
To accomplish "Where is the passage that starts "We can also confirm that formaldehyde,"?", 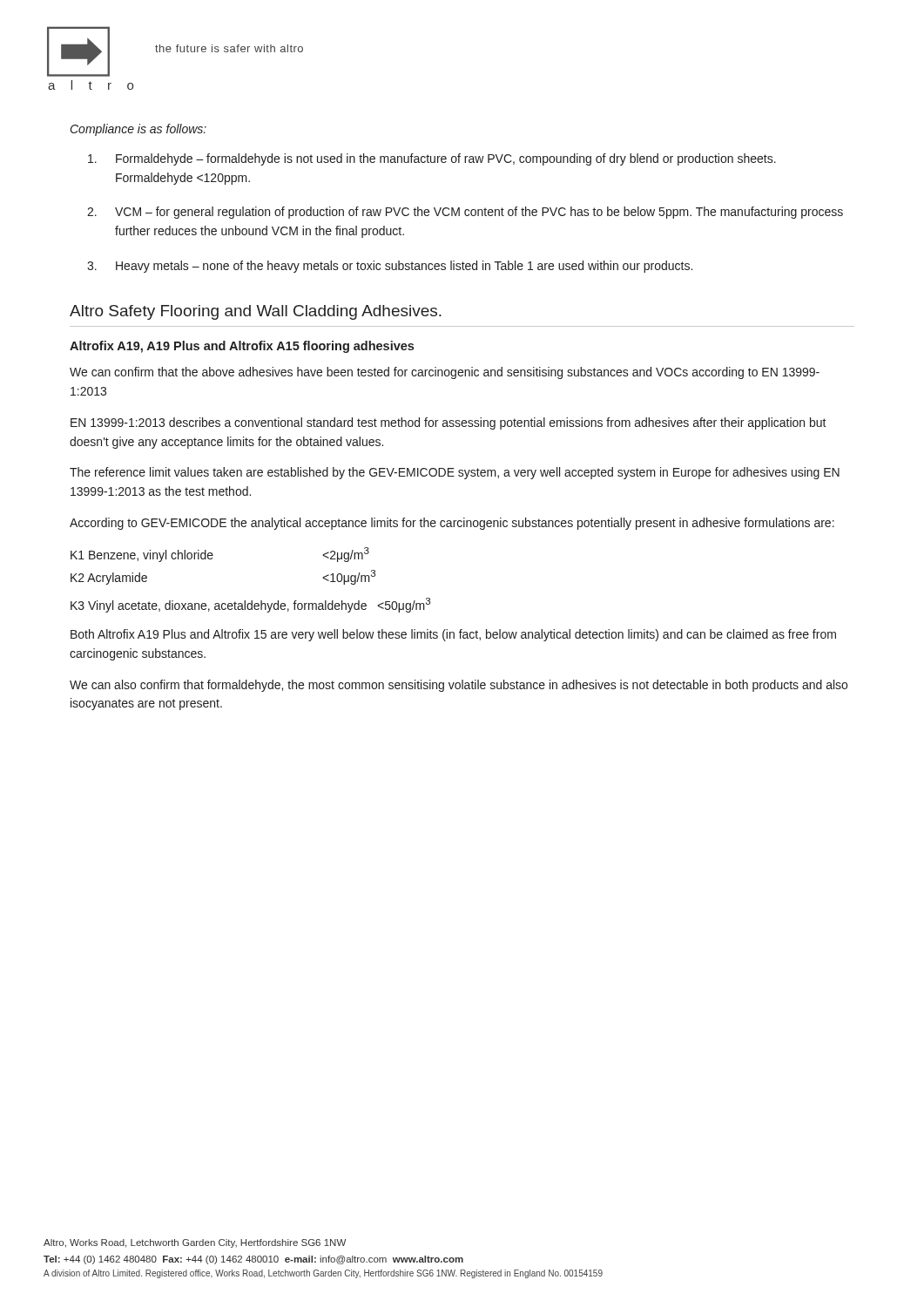I will click(x=459, y=694).
